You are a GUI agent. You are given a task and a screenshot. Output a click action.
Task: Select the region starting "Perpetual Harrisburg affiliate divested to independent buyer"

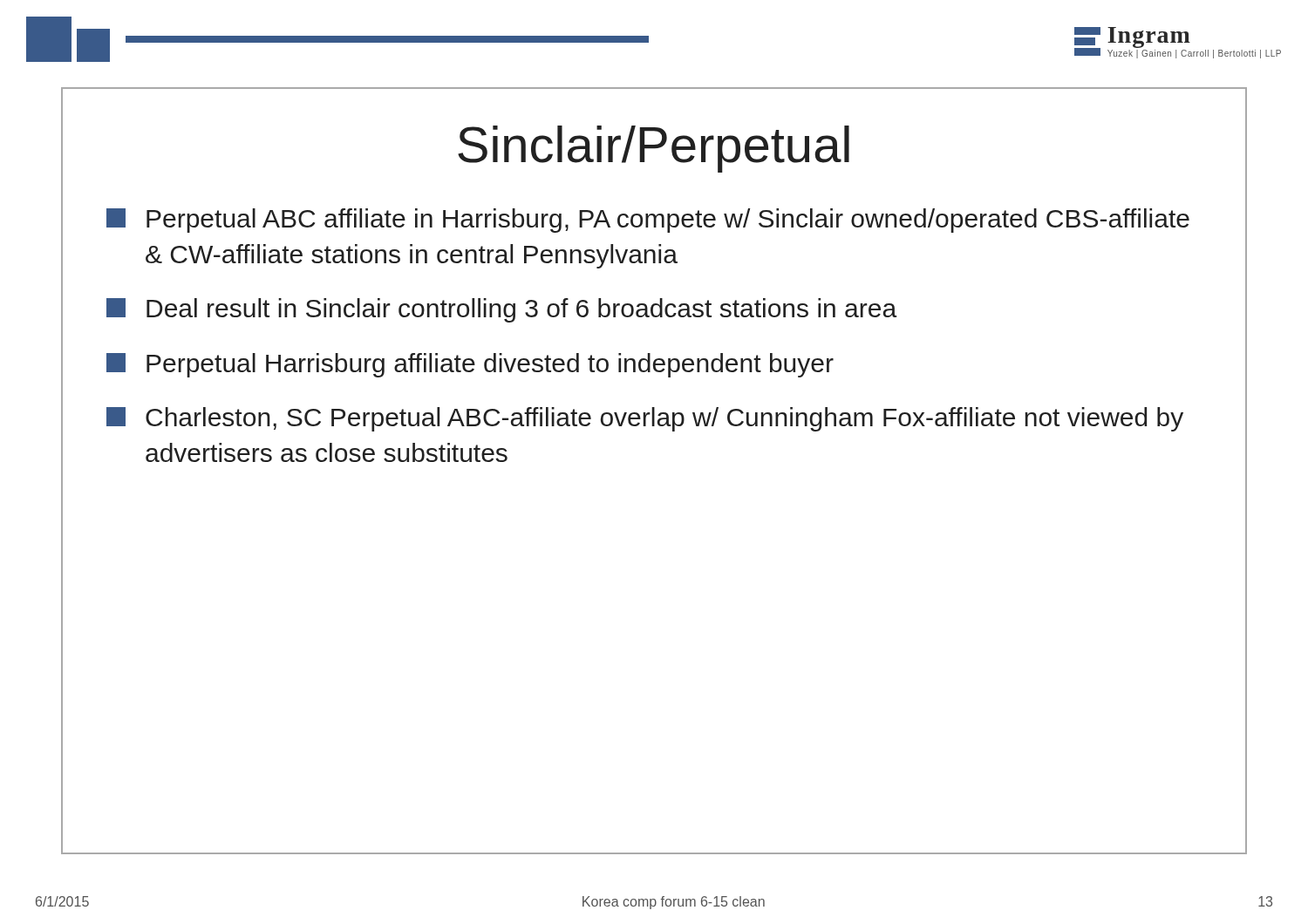pos(654,363)
